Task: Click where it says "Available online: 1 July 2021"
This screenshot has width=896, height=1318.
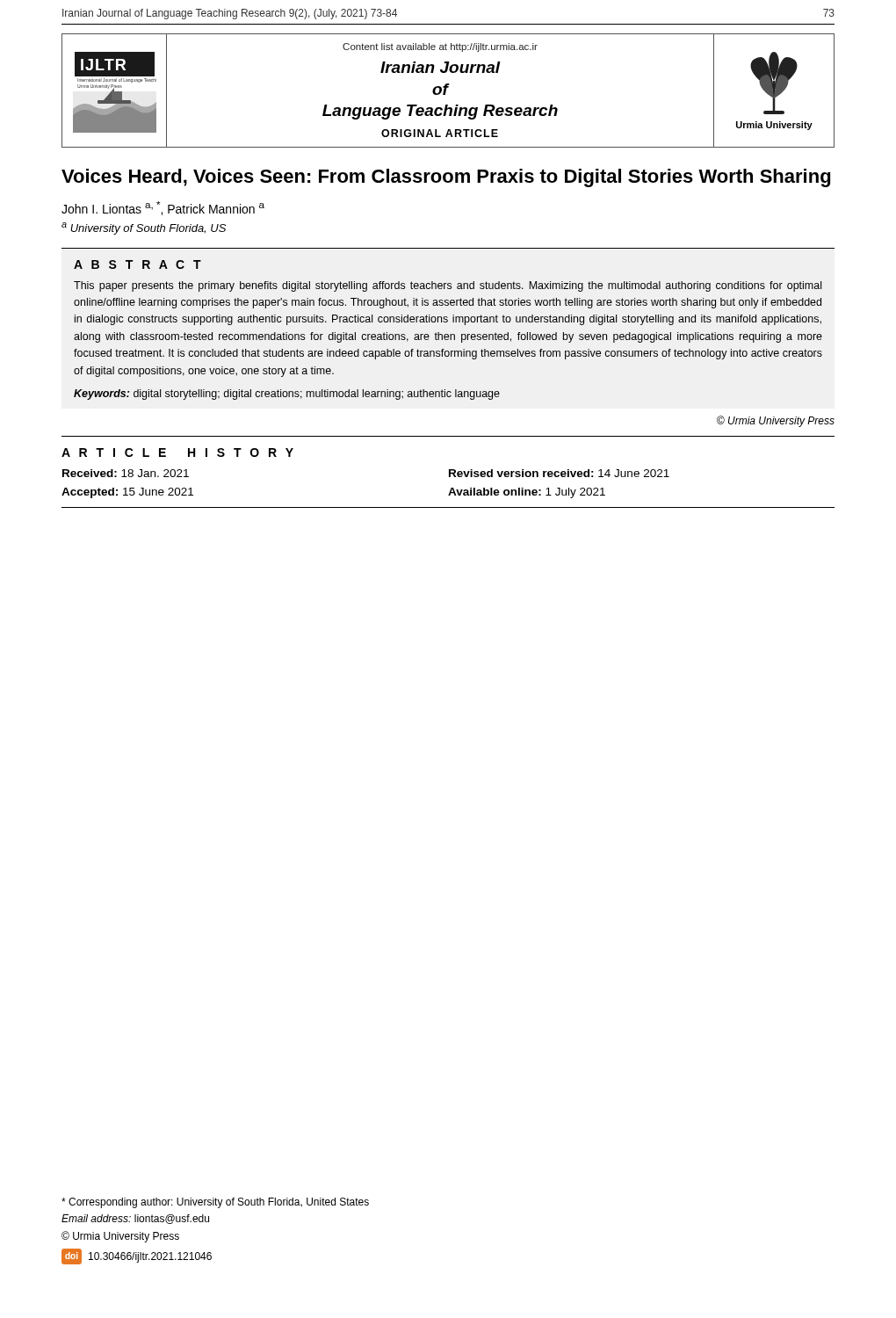Action: (527, 492)
